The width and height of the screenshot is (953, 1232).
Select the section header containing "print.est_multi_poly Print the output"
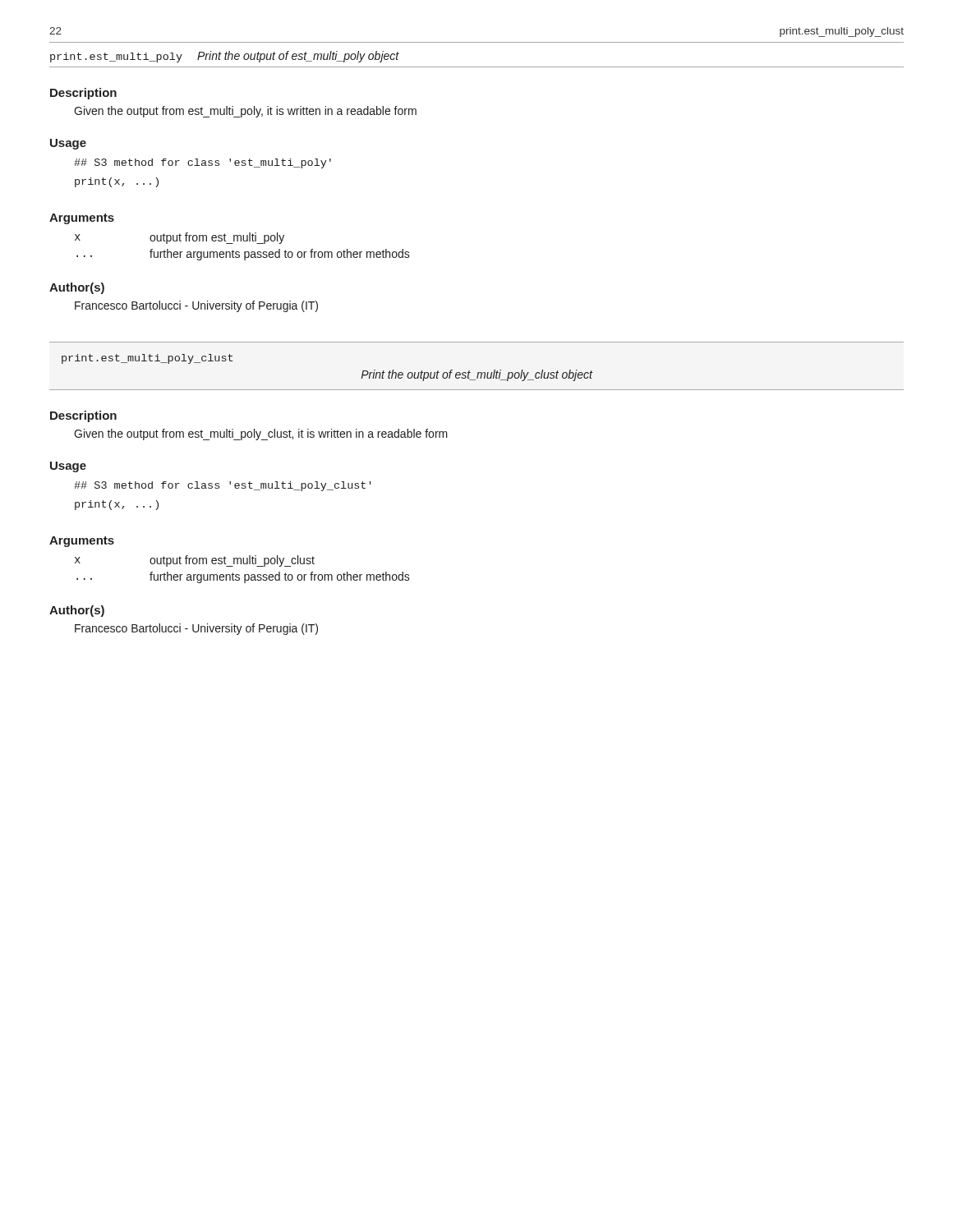pos(224,56)
